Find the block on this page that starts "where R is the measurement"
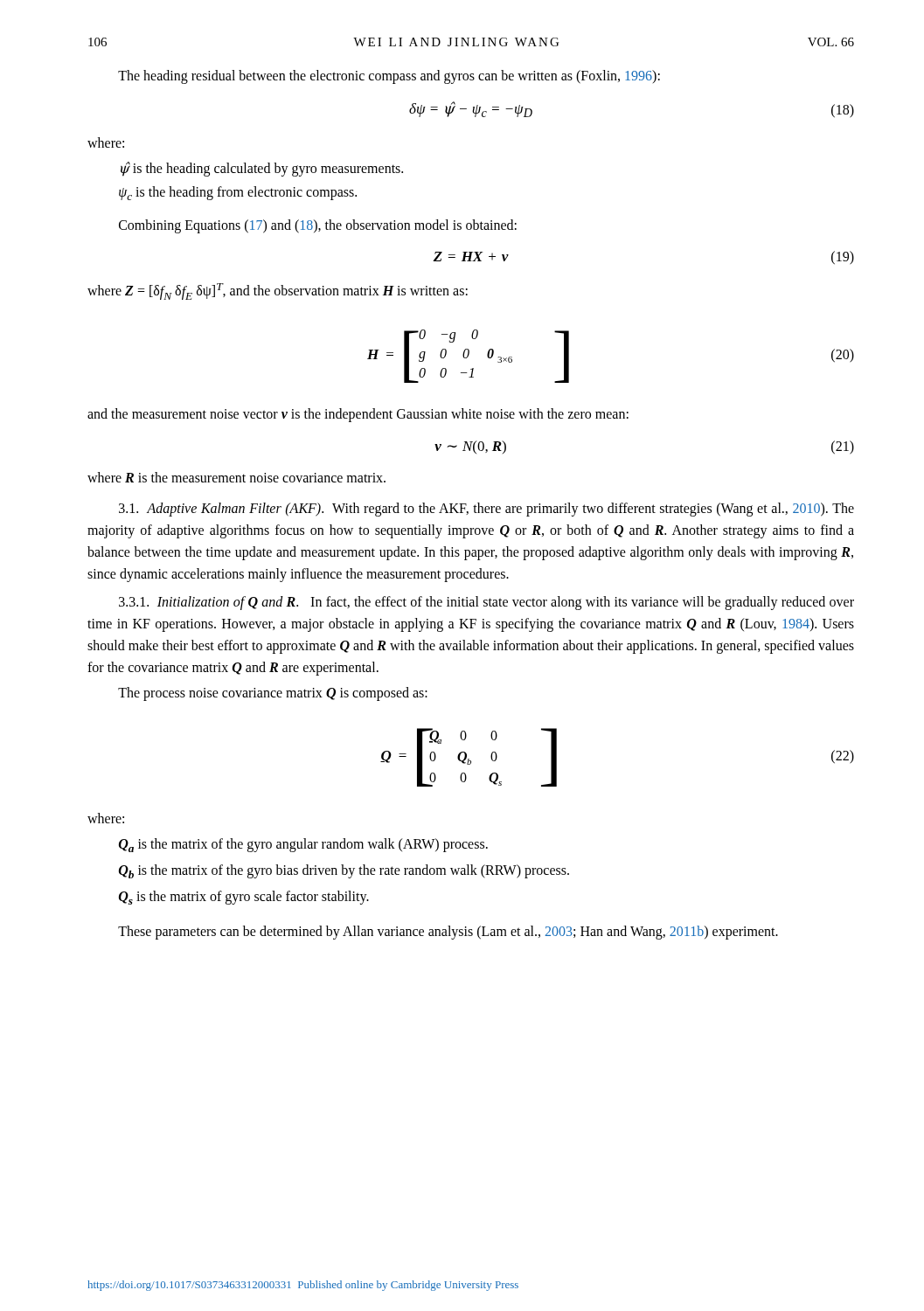This screenshot has height=1311, width=924. tap(236, 477)
